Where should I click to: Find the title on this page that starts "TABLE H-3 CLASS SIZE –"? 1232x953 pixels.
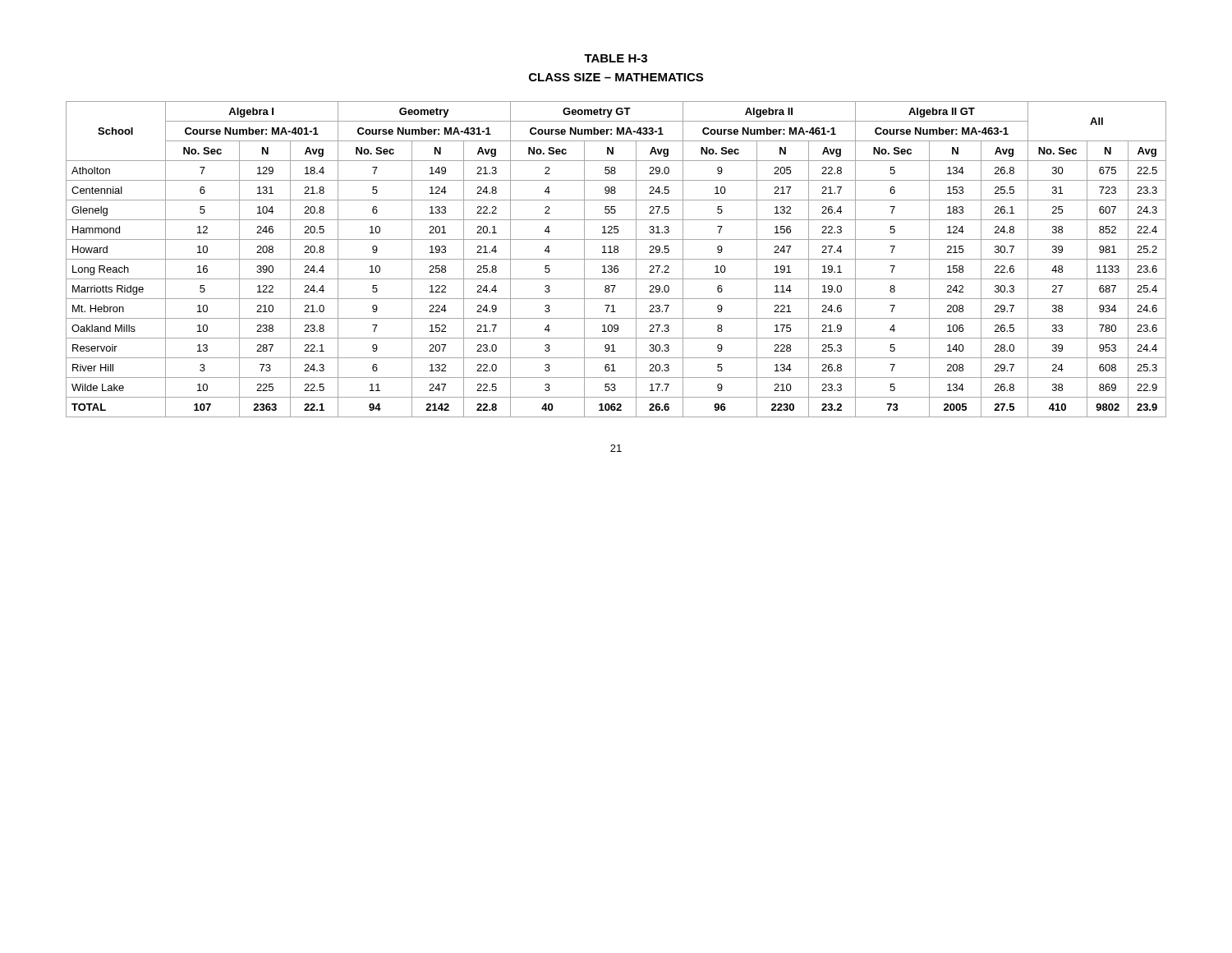point(616,68)
